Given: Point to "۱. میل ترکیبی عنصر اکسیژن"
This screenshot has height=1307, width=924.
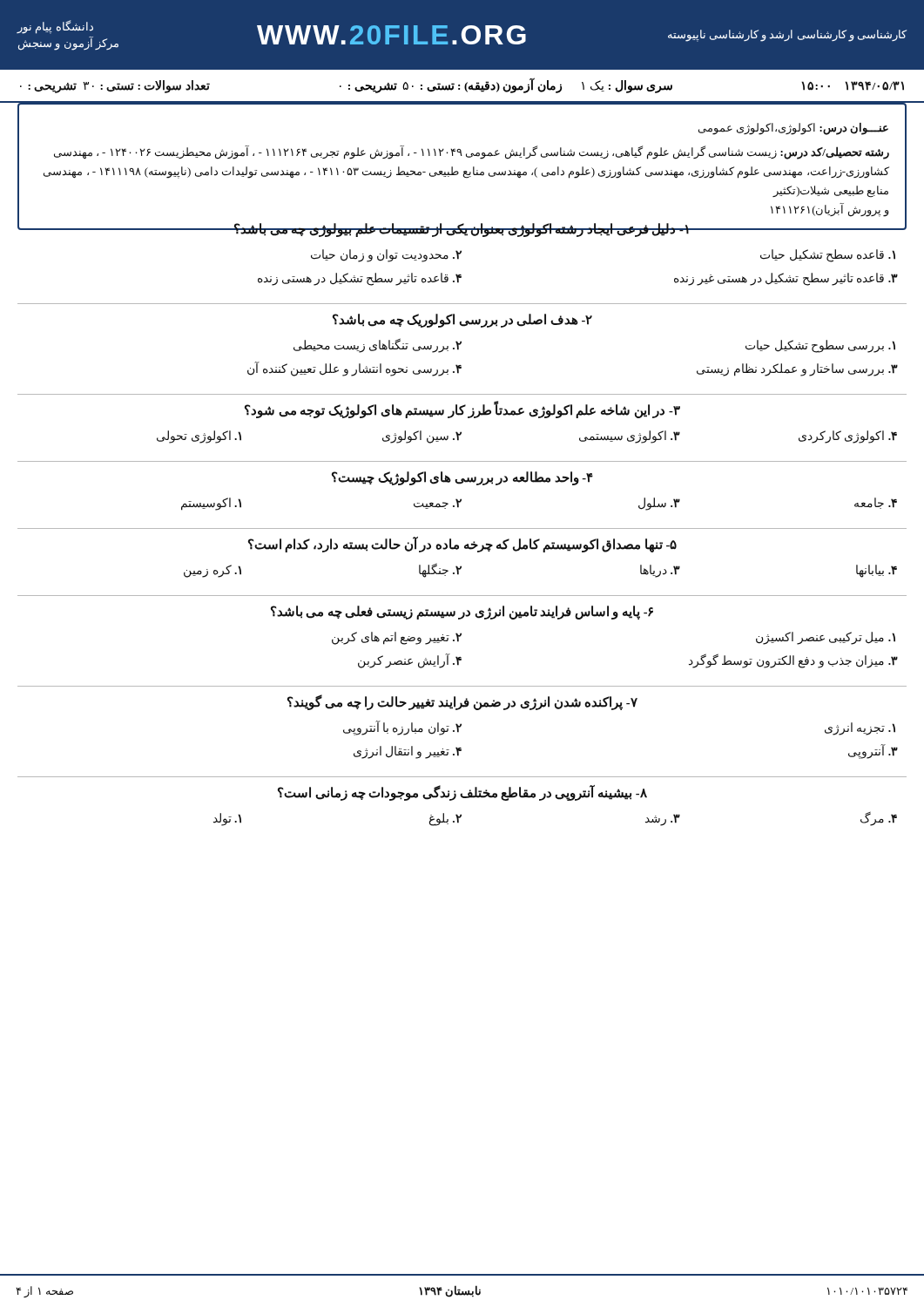Looking at the screenshot, I should [827, 637].
